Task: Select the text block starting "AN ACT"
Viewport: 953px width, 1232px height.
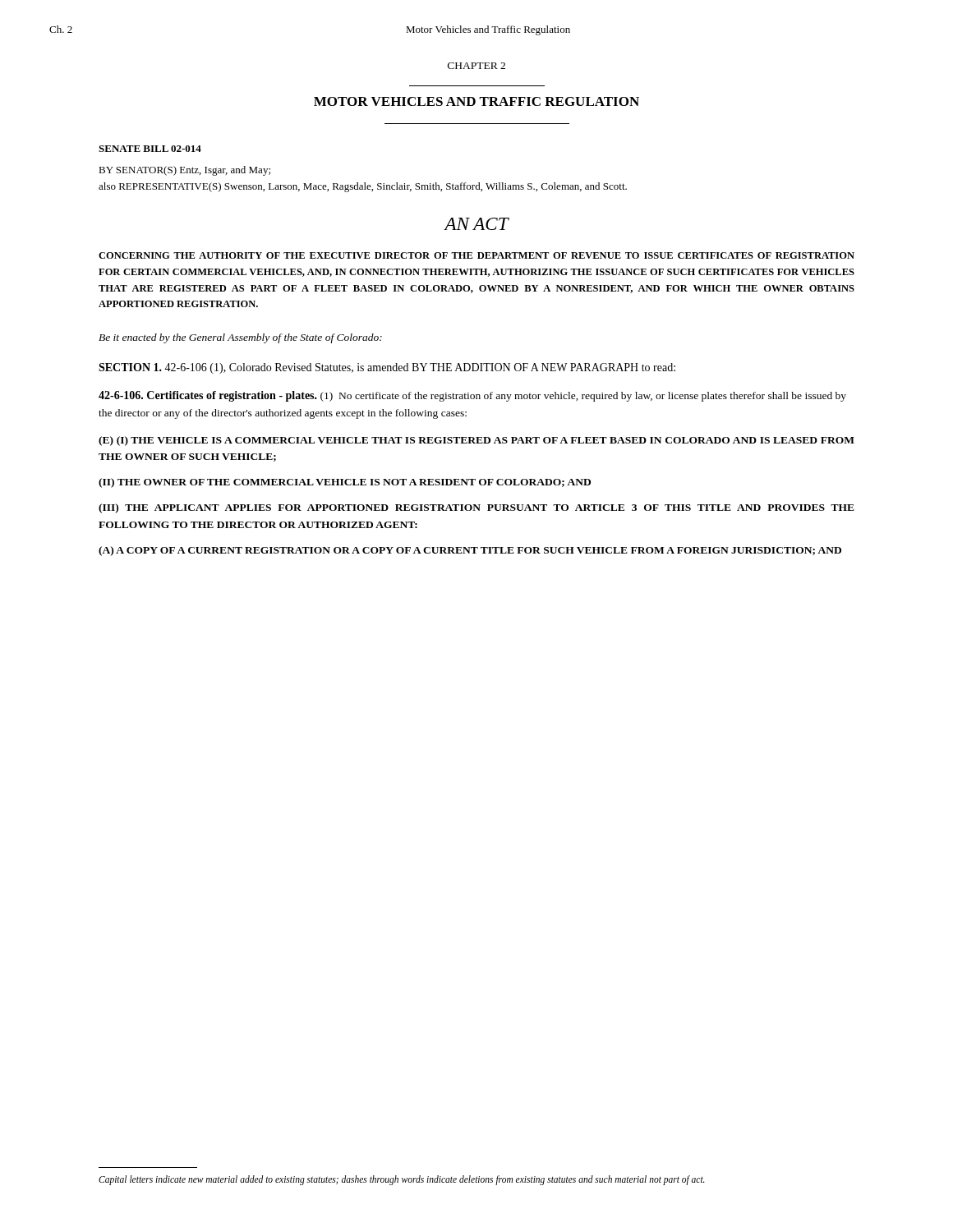Action: tap(476, 224)
